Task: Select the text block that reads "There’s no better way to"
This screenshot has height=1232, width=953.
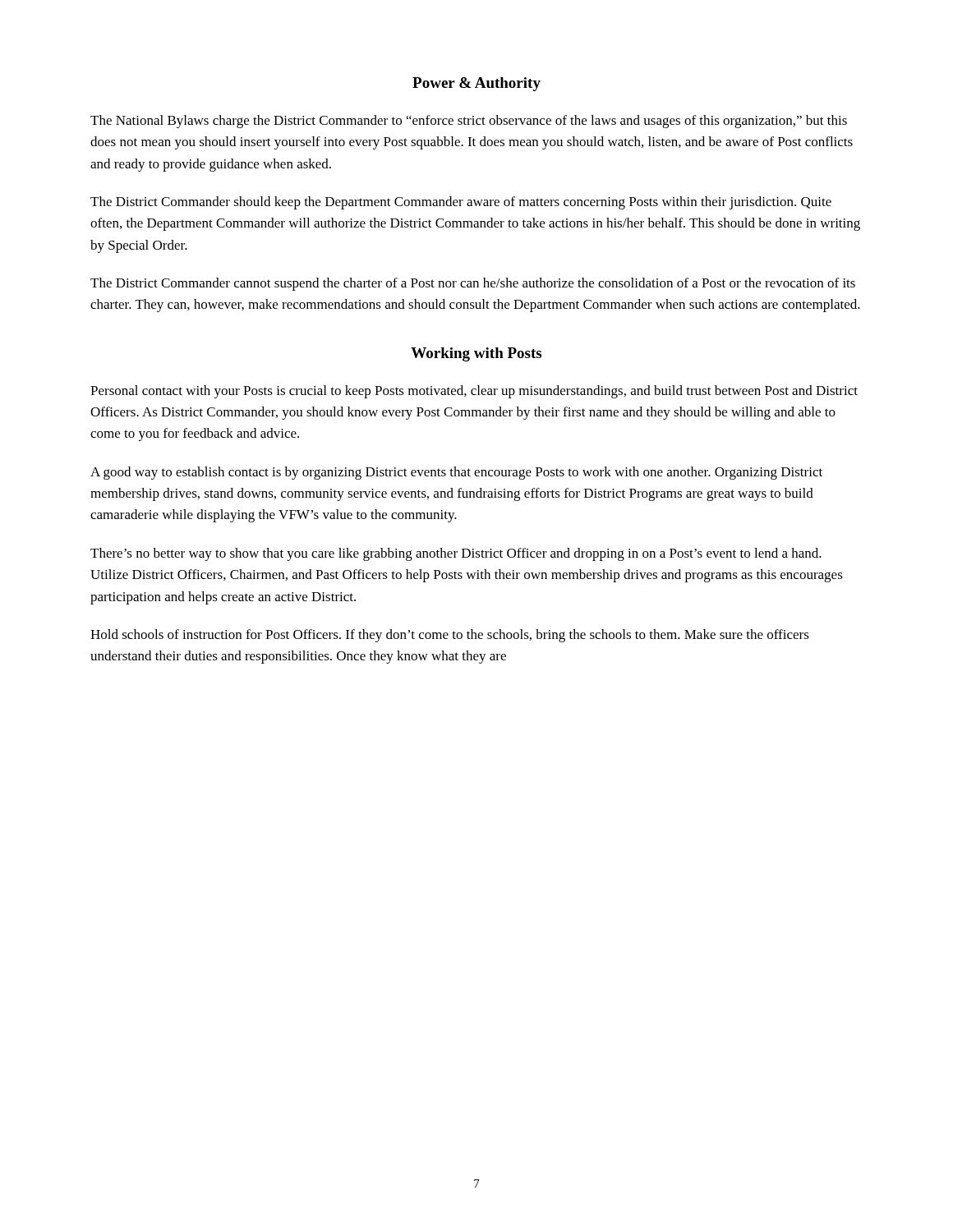Action: pos(467,575)
